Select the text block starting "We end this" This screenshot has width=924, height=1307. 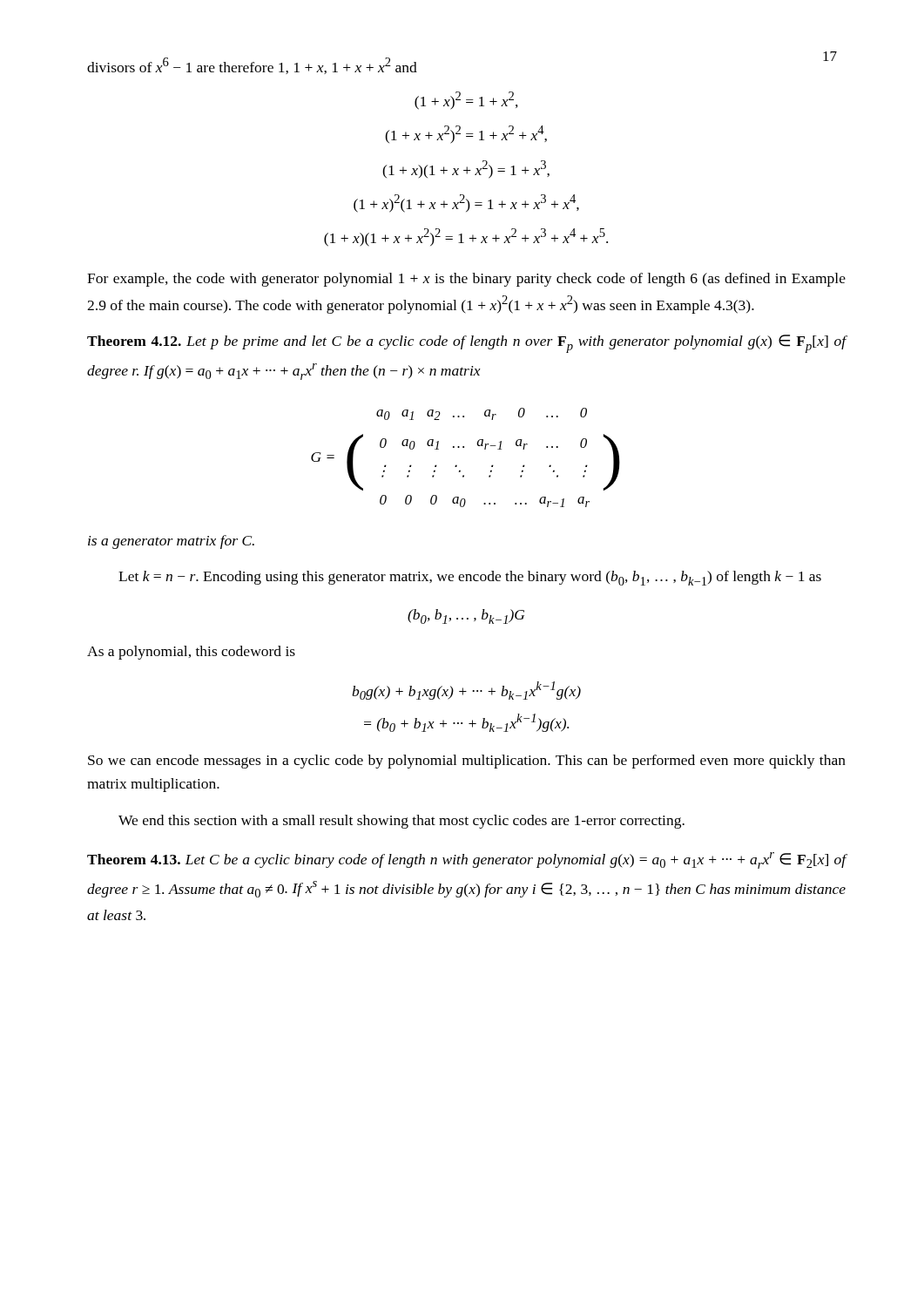[466, 820]
